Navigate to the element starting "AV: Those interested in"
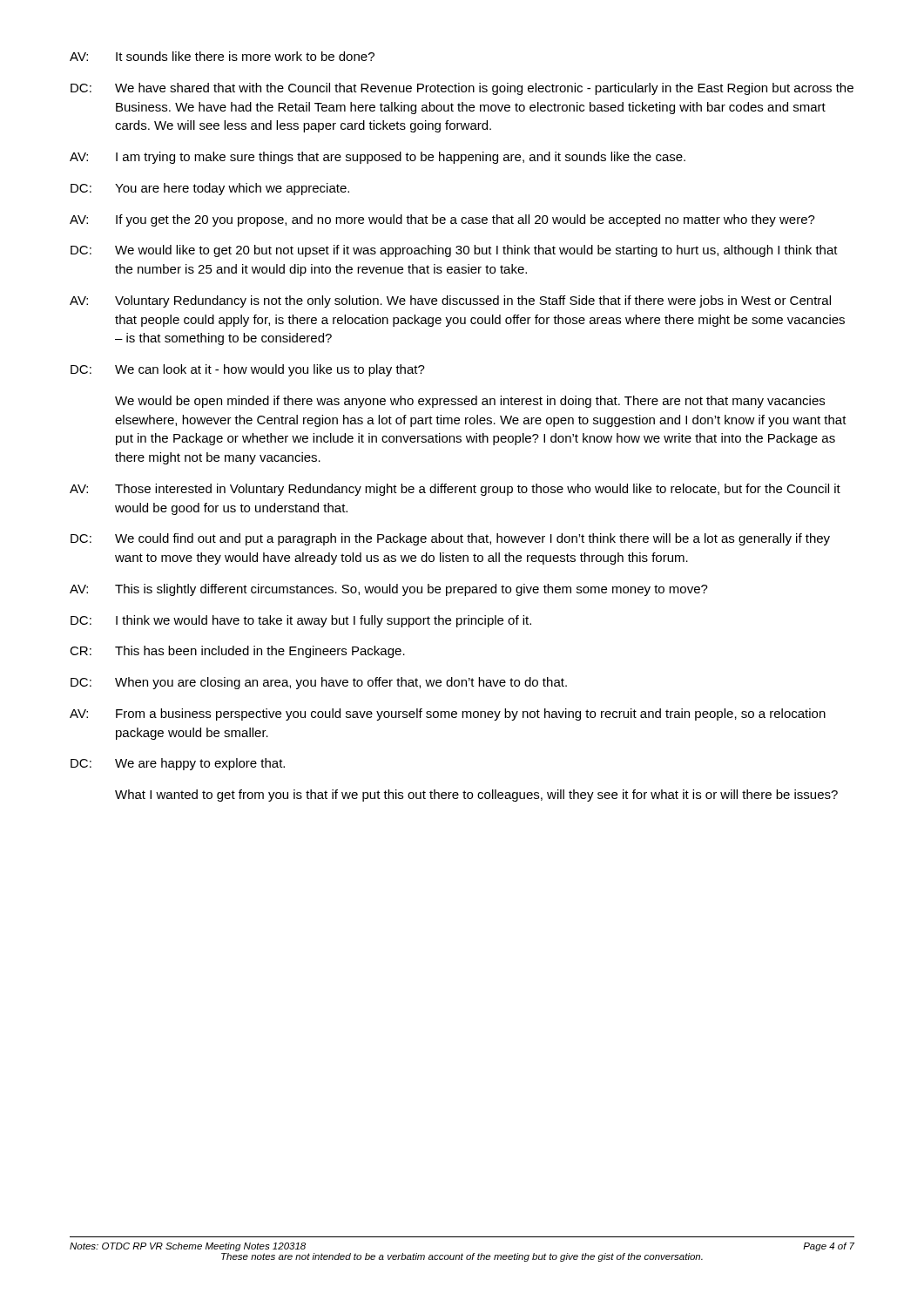 click(462, 498)
